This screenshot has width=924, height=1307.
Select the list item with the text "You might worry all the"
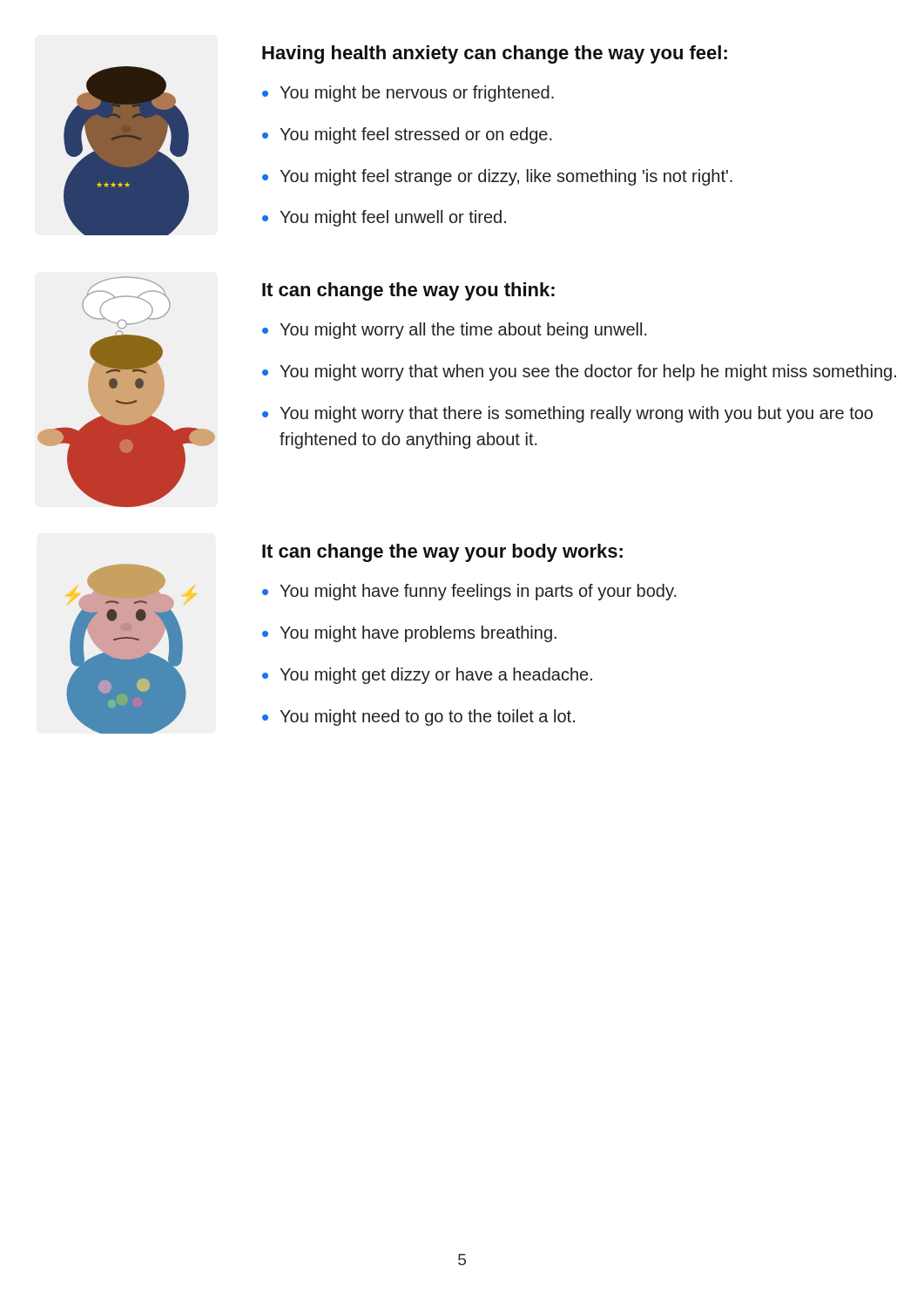click(x=464, y=330)
